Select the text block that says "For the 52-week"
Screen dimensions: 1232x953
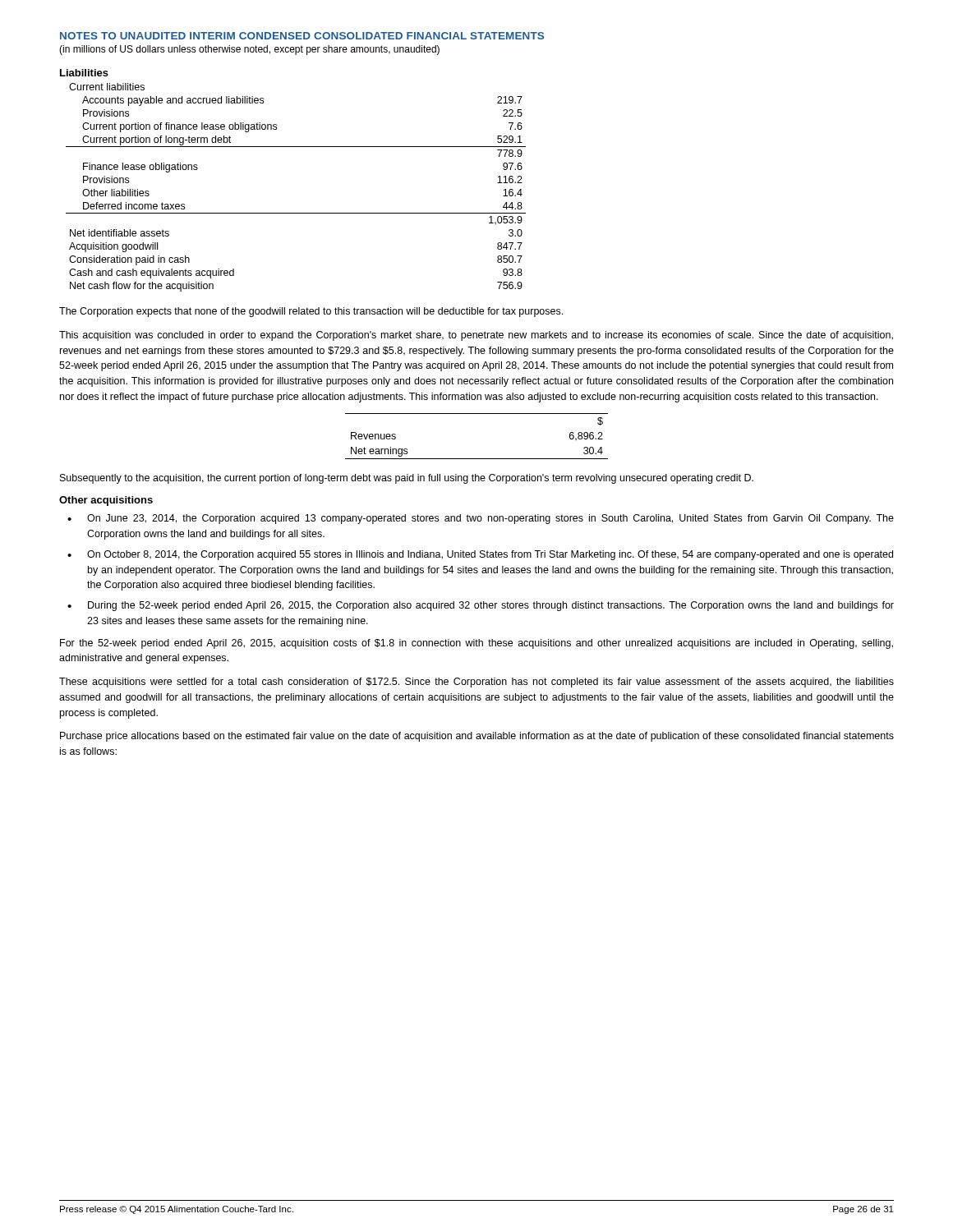tap(476, 650)
